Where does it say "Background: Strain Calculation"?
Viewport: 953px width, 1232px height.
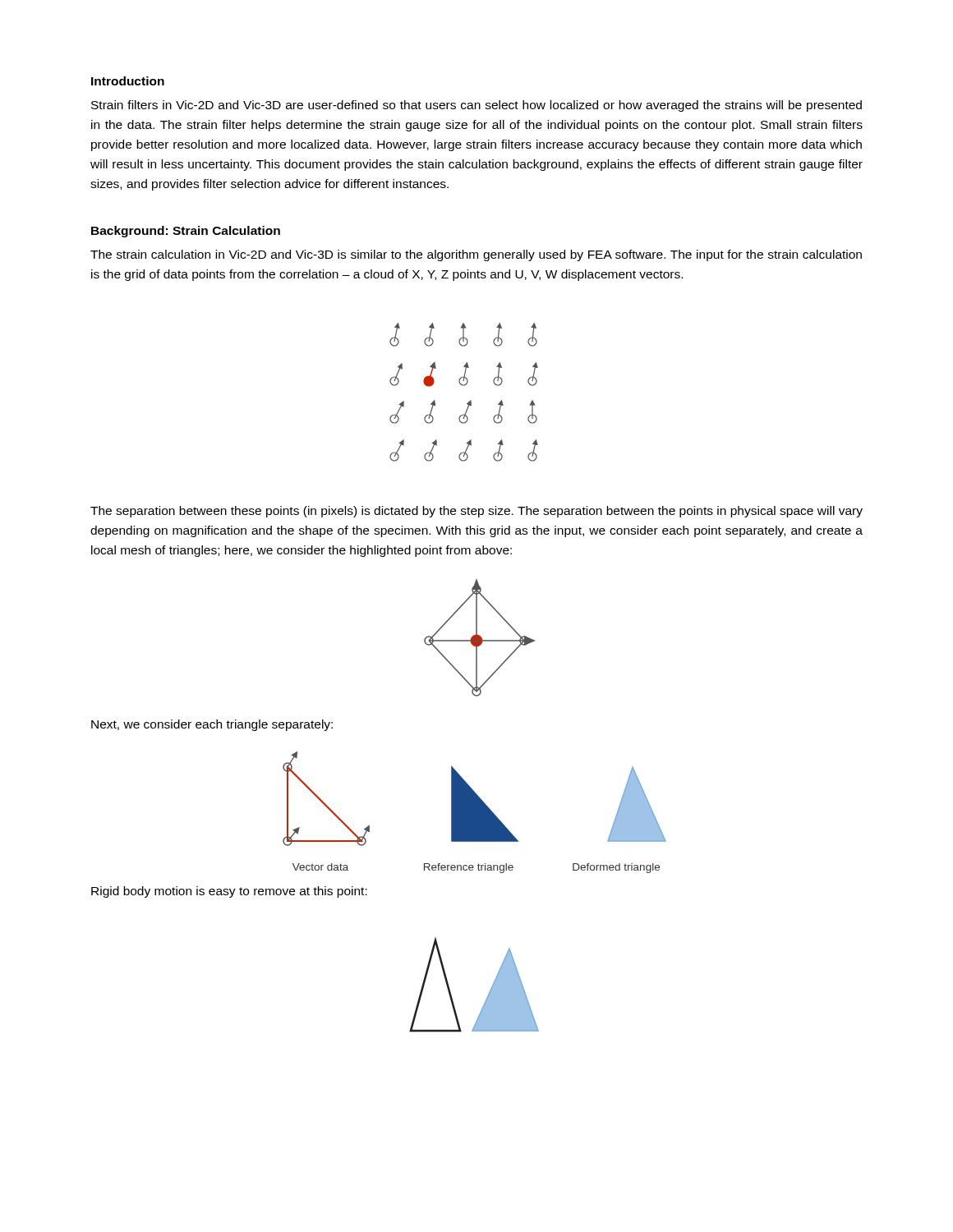pos(186,230)
